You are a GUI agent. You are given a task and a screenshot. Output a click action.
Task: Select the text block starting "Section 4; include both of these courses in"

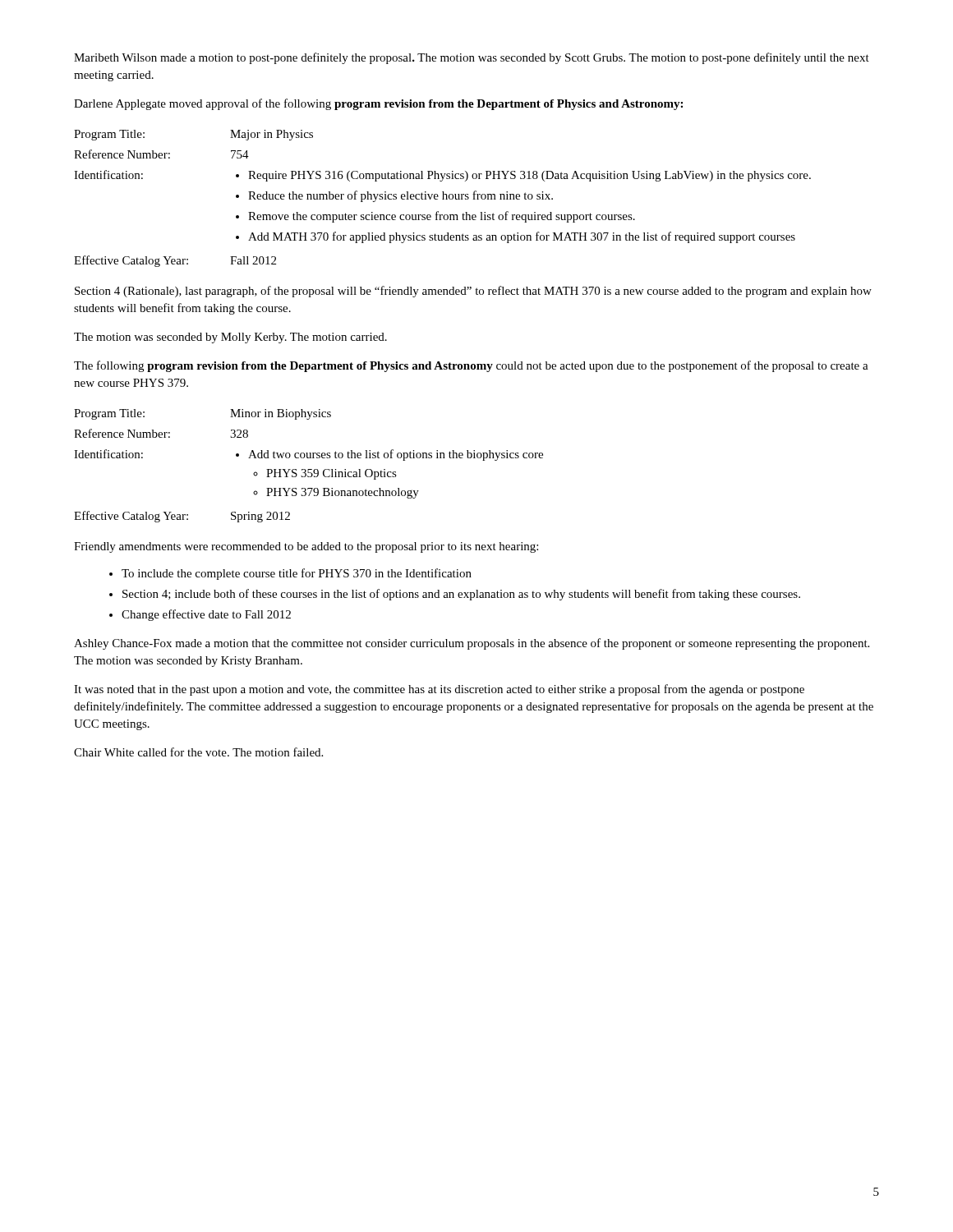point(491,594)
